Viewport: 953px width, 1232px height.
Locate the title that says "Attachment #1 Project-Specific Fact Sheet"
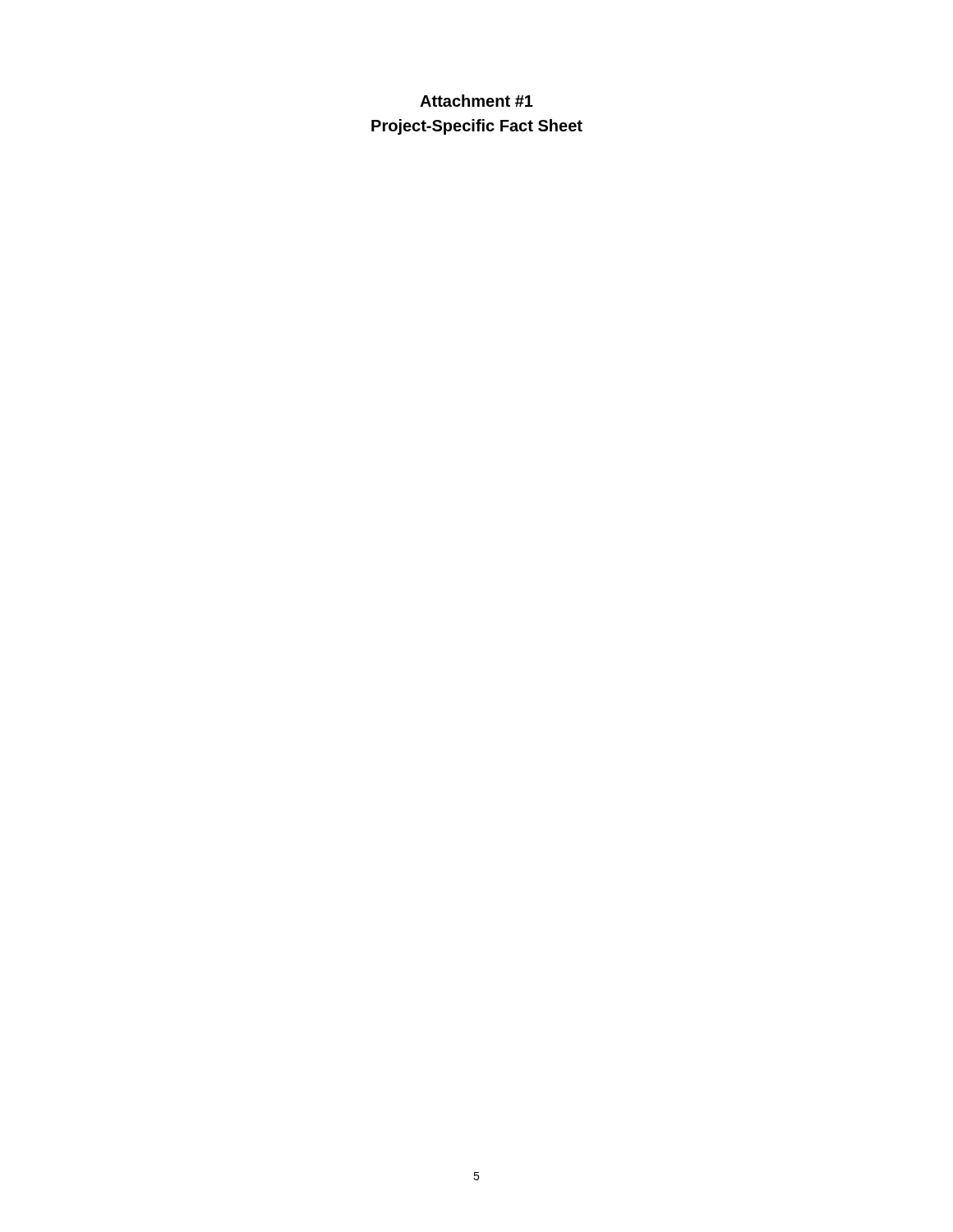tap(476, 113)
